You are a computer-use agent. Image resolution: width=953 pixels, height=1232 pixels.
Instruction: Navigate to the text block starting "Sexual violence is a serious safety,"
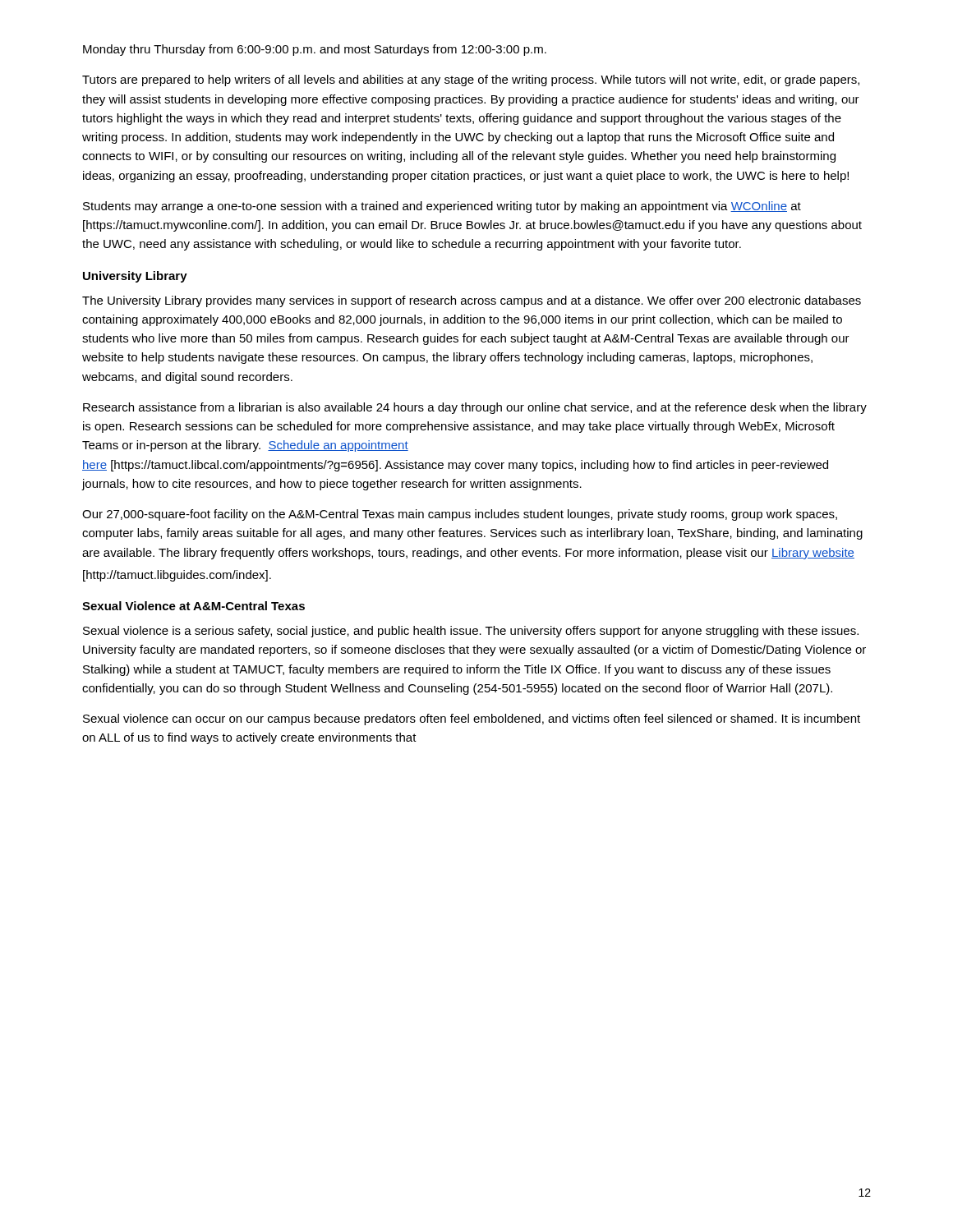(x=474, y=659)
